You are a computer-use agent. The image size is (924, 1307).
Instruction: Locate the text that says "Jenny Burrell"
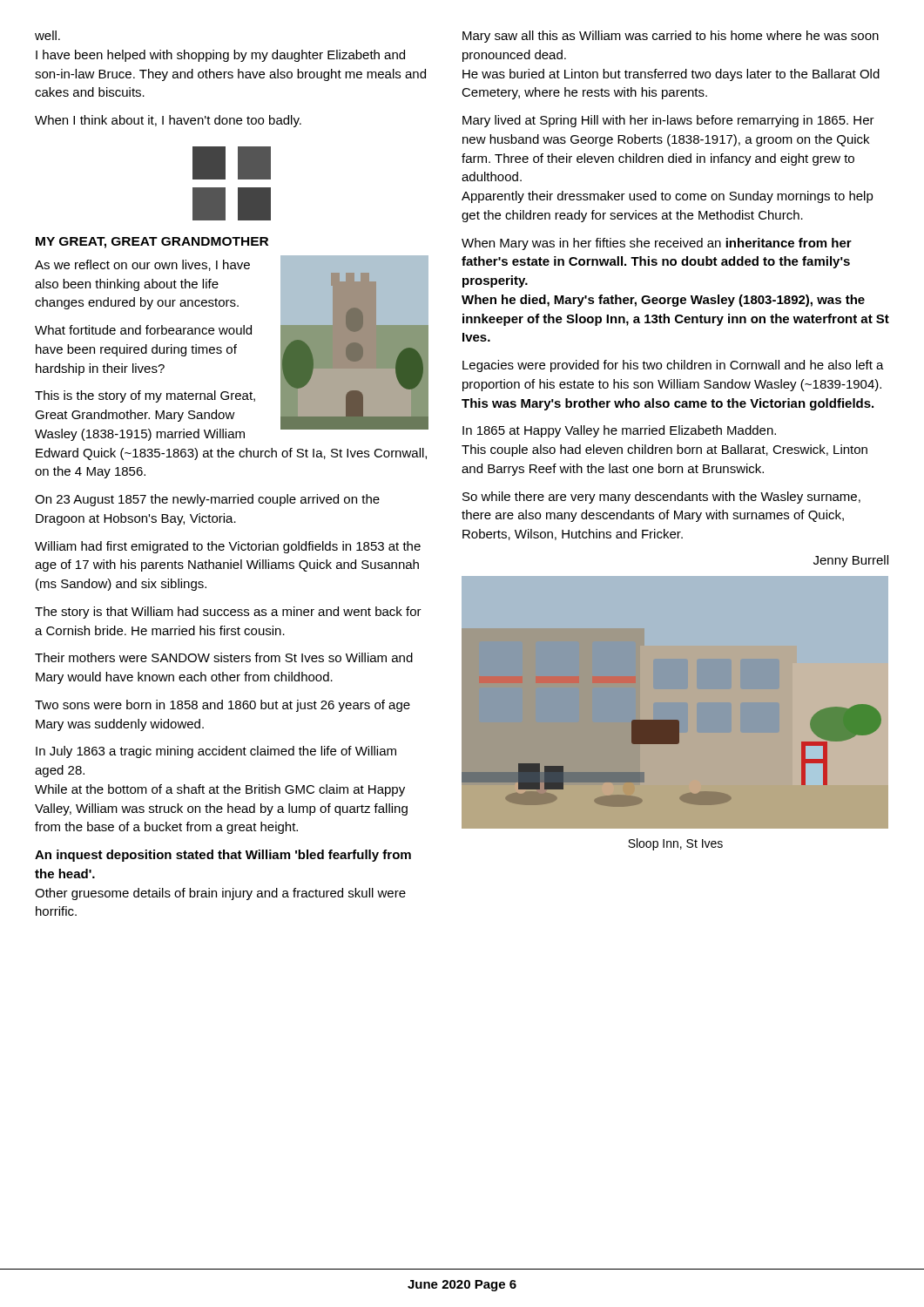[851, 560]
